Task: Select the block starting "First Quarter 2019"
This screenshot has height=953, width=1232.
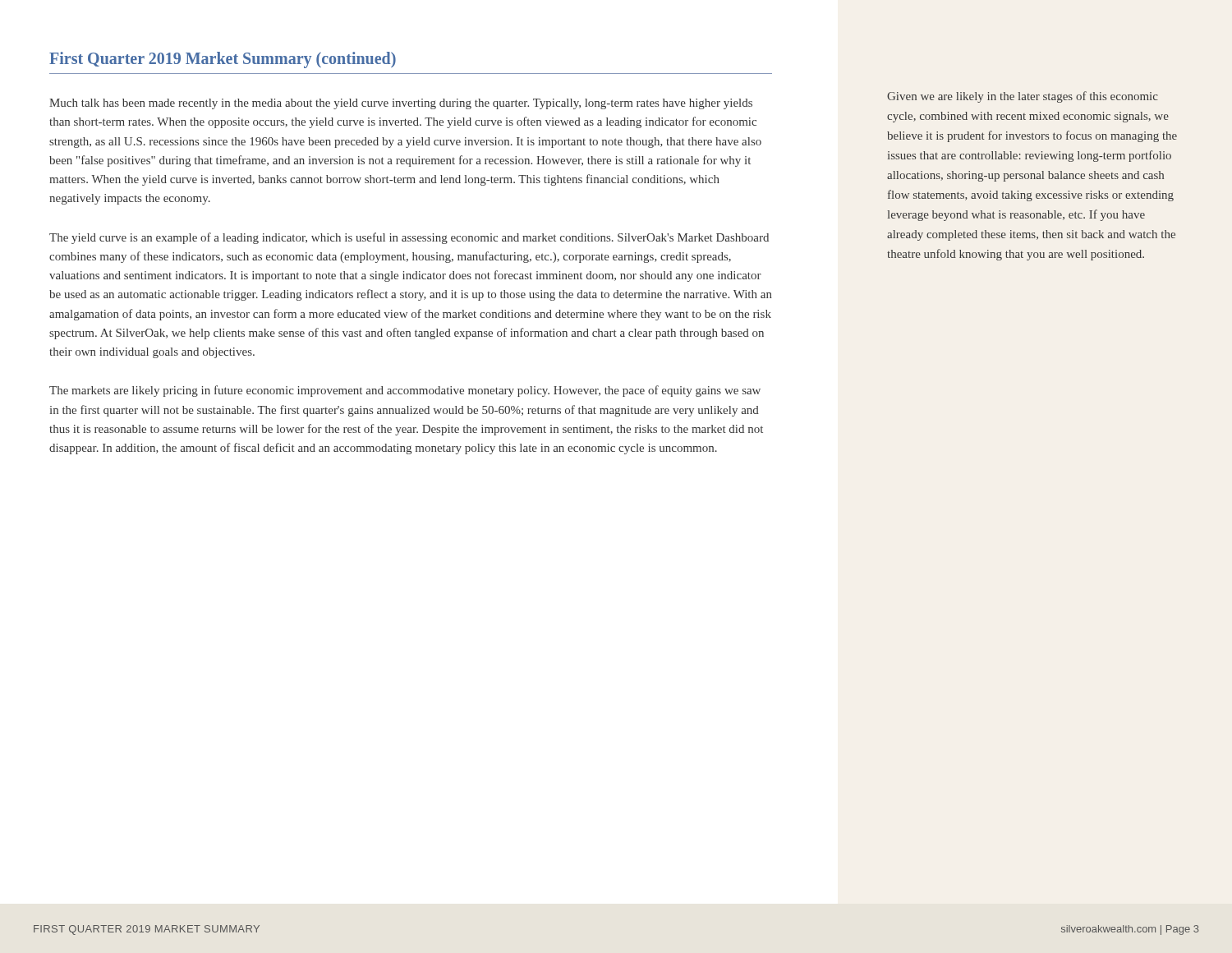Action: [x=411, y=62]
